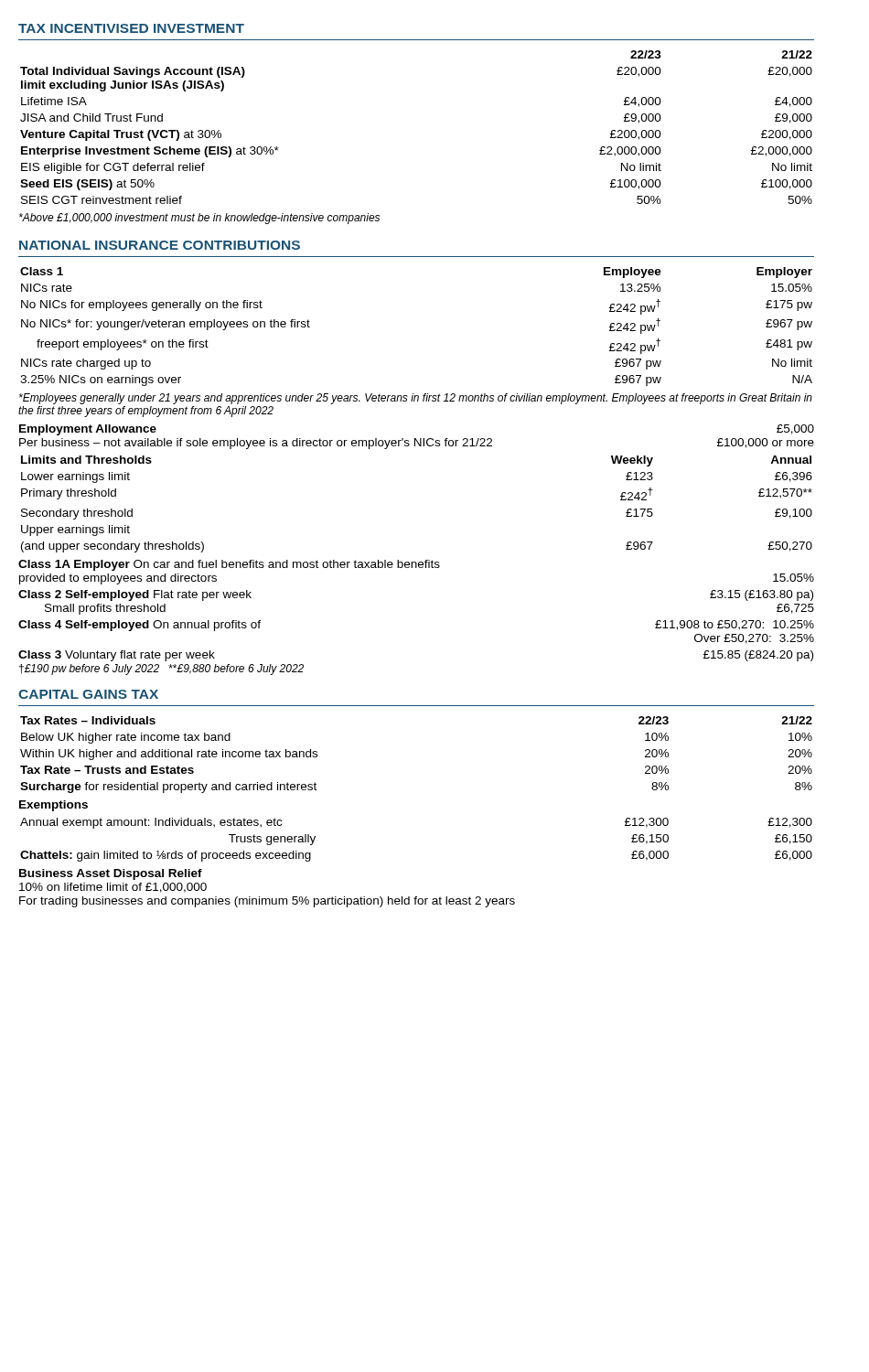Click on the table containing "freeport employees* on the first"
Viewport: 869px width, 1372px height.
pos(416,325)
